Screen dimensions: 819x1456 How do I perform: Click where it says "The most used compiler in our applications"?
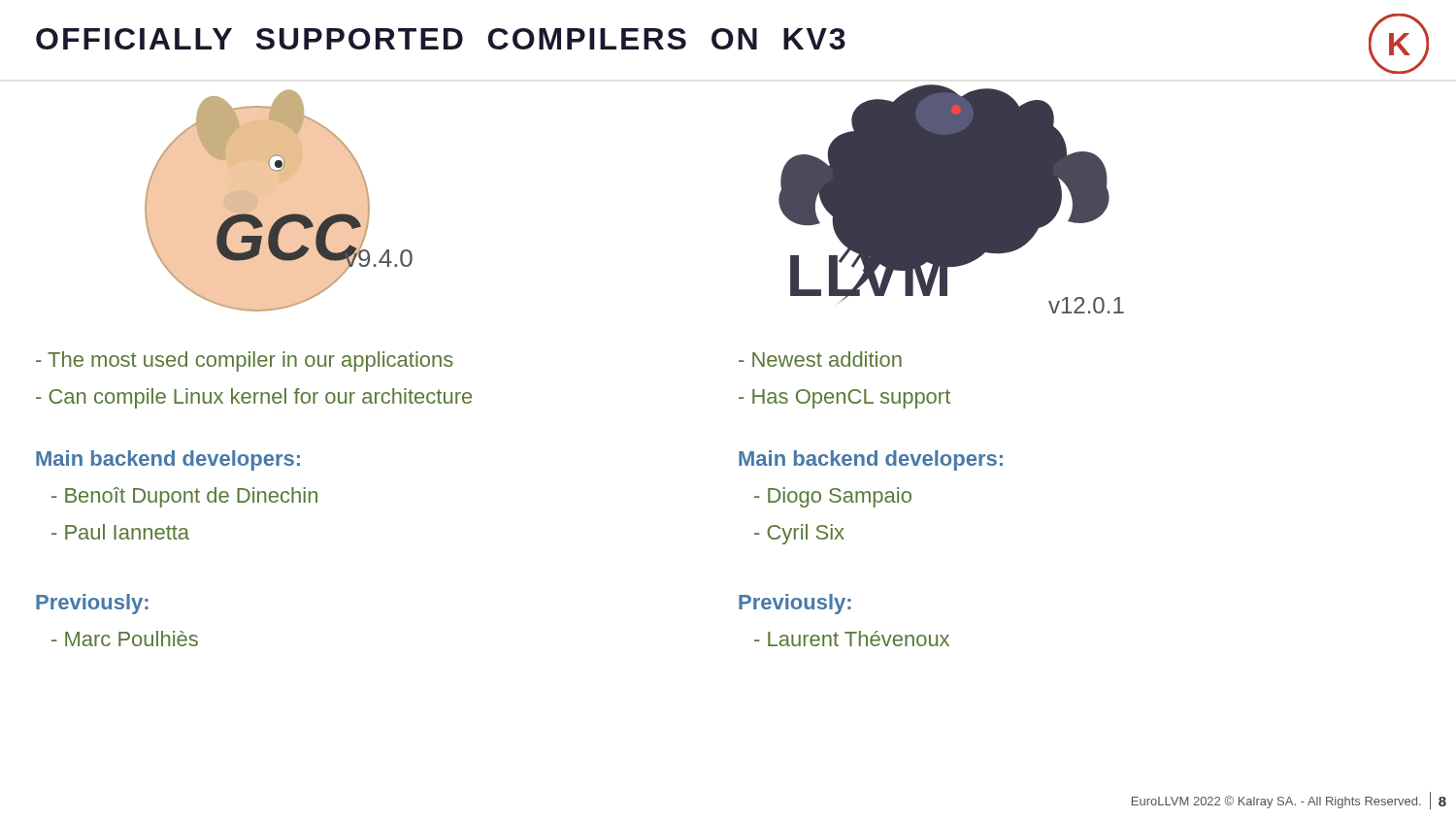coord(244,360)
